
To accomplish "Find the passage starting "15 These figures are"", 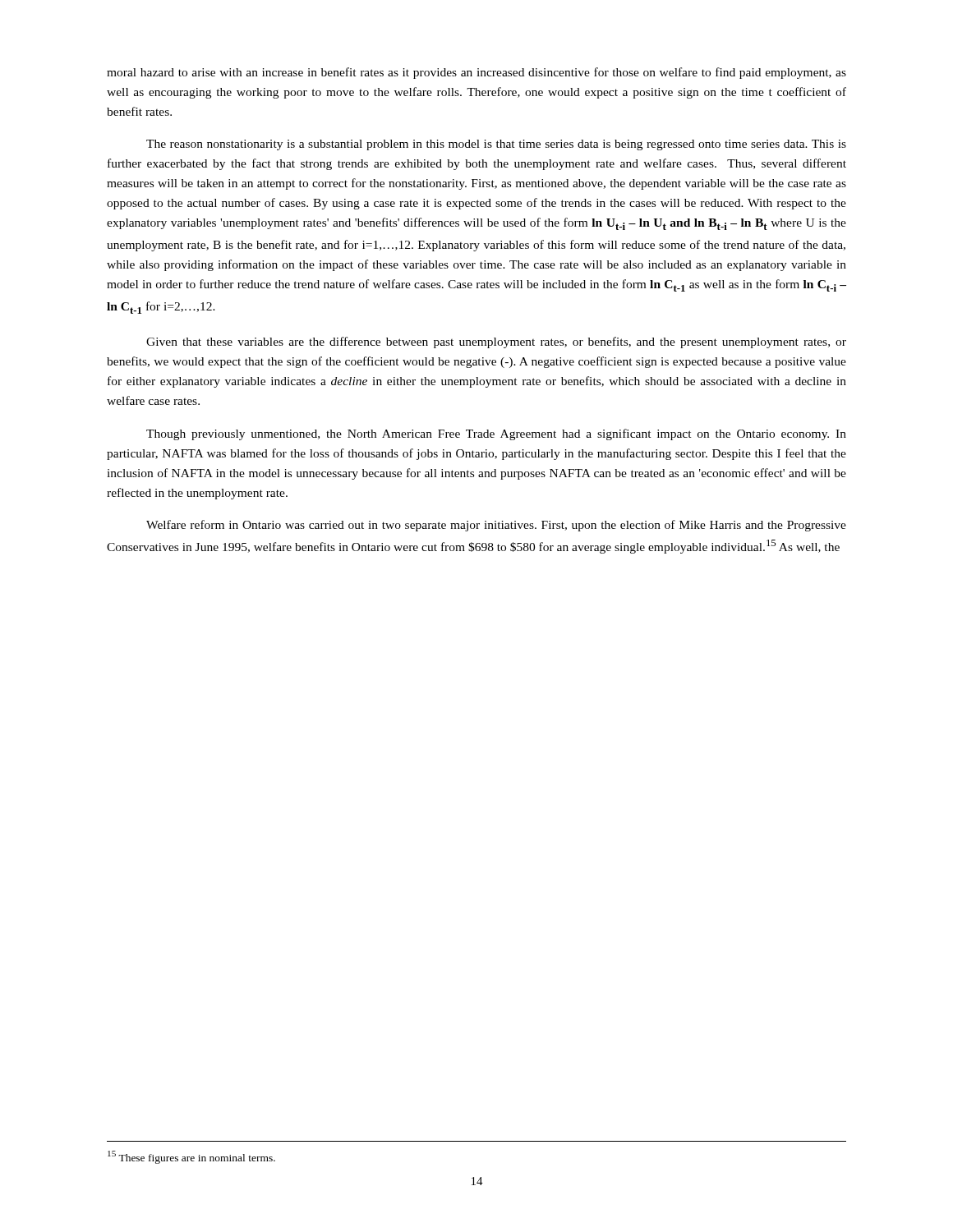I will [191, 1155].
